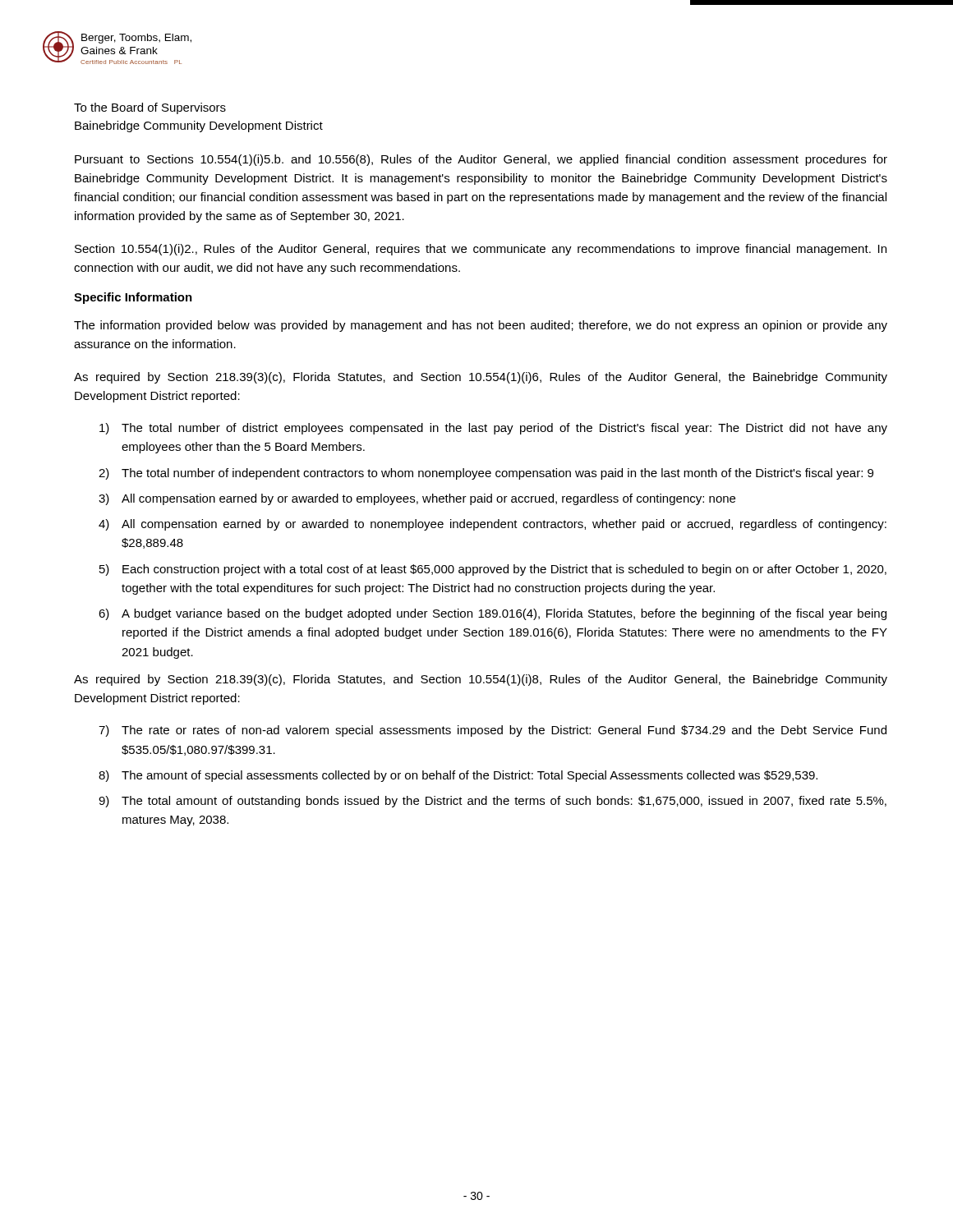Point to the passage starting "7) The rate or rates of"
Screen dimensions: 1232x953
coord(493,740)
